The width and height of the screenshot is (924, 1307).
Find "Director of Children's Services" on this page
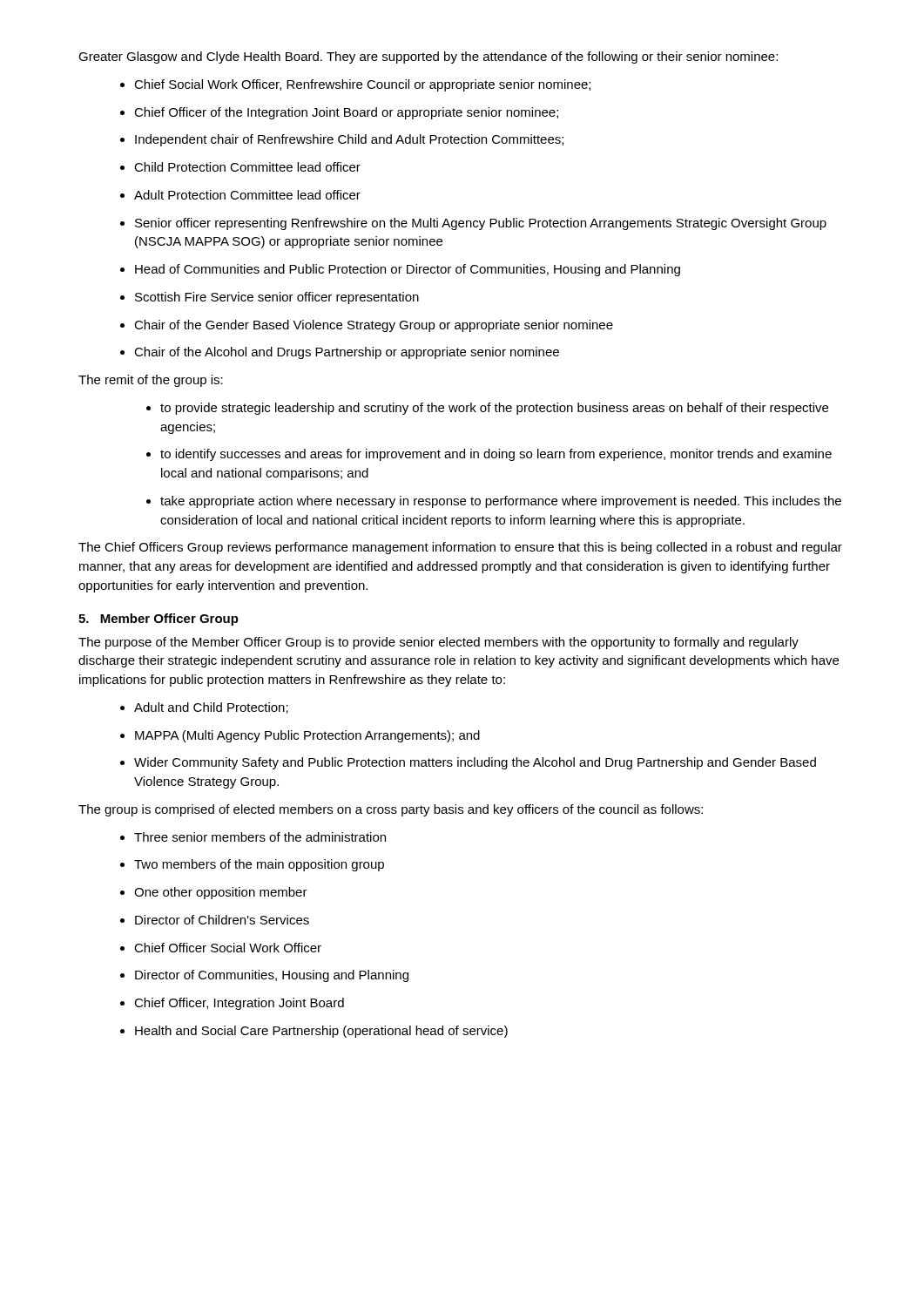(215, 920)
